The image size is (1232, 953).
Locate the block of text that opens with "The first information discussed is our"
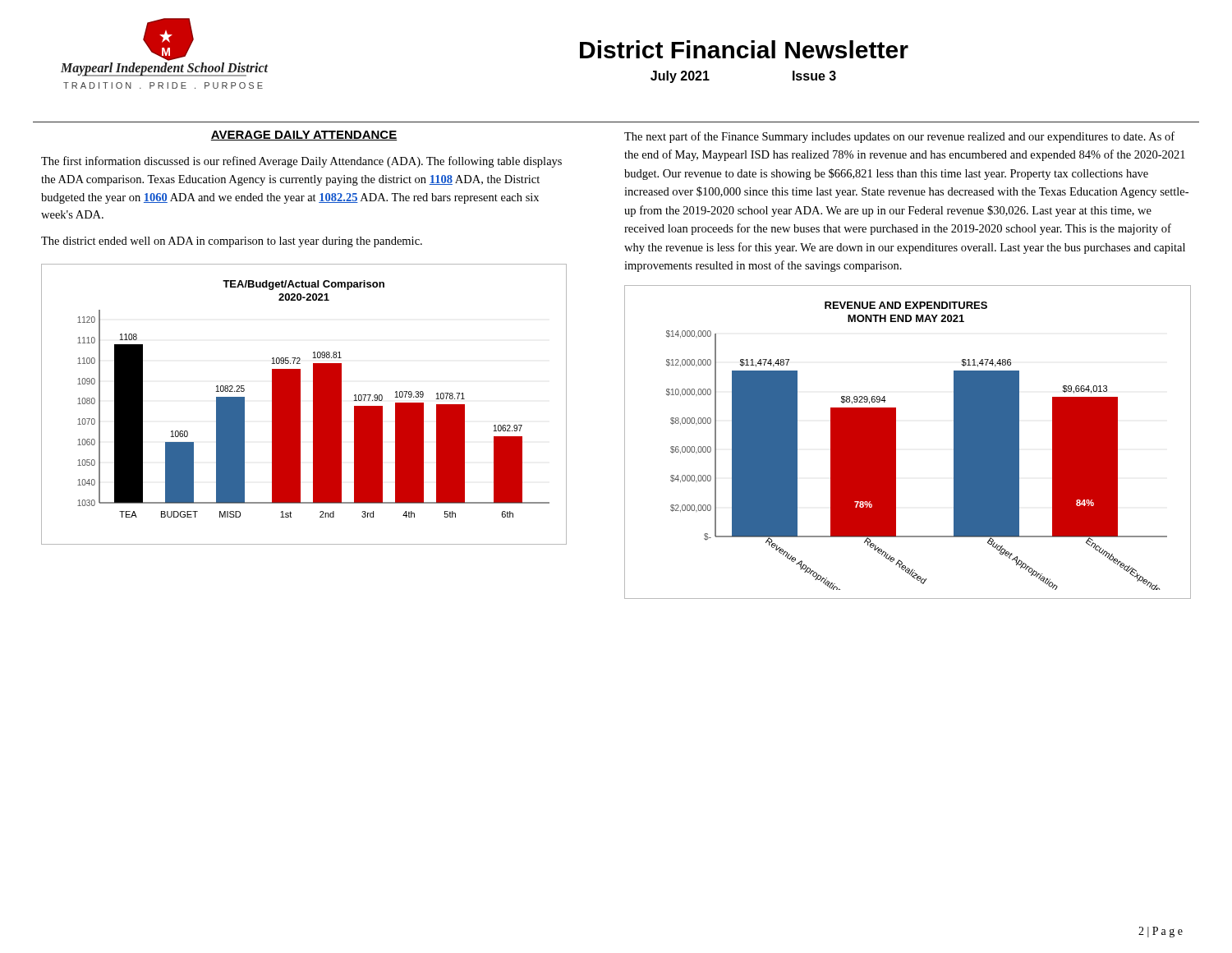pyautogui.click(x=302, y=188)
